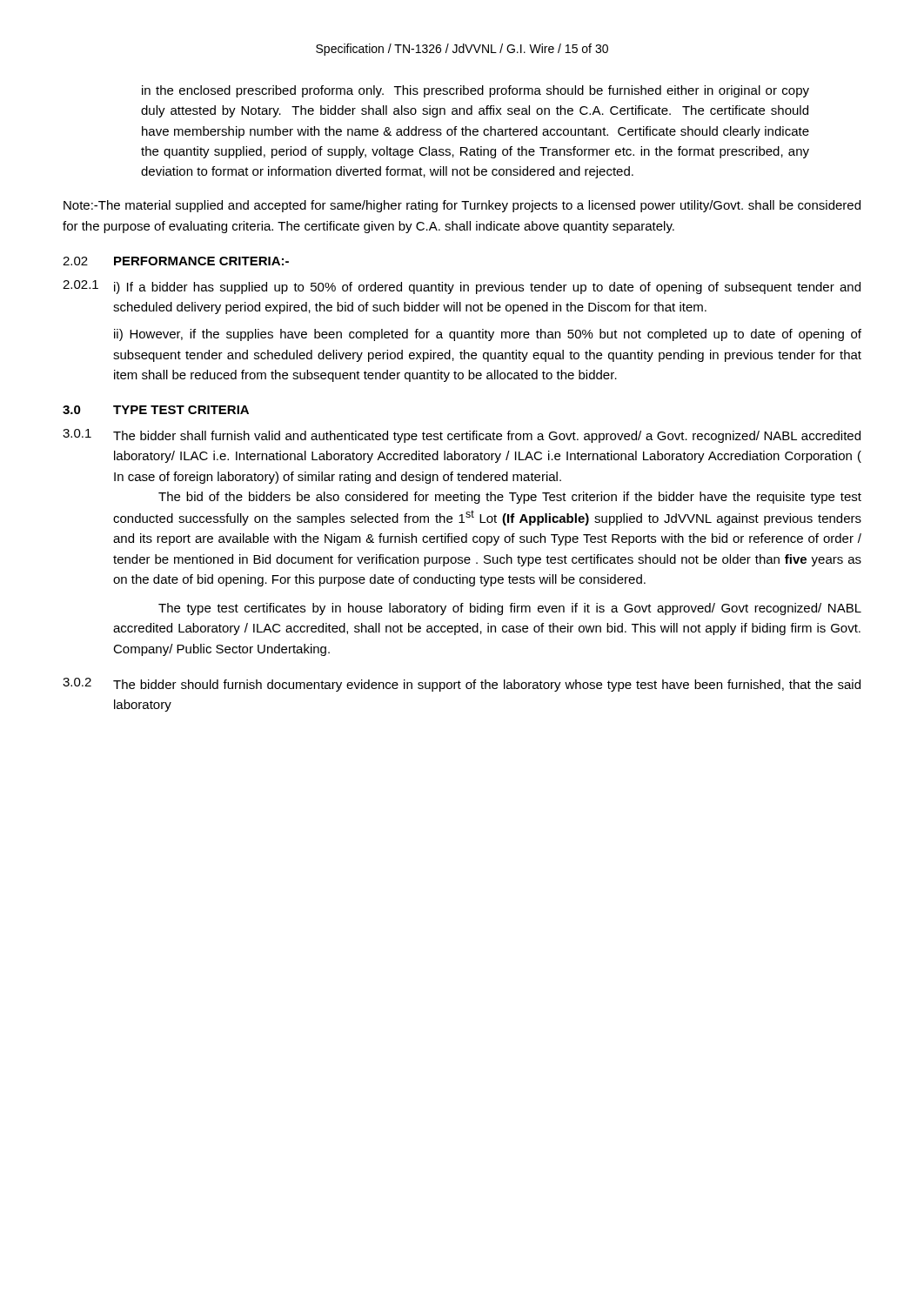Viewport: 924px width, 1305px height.
Task: Navigate to the region starting "ii) However, if the supplies"
Action: [x=487, y=354]
